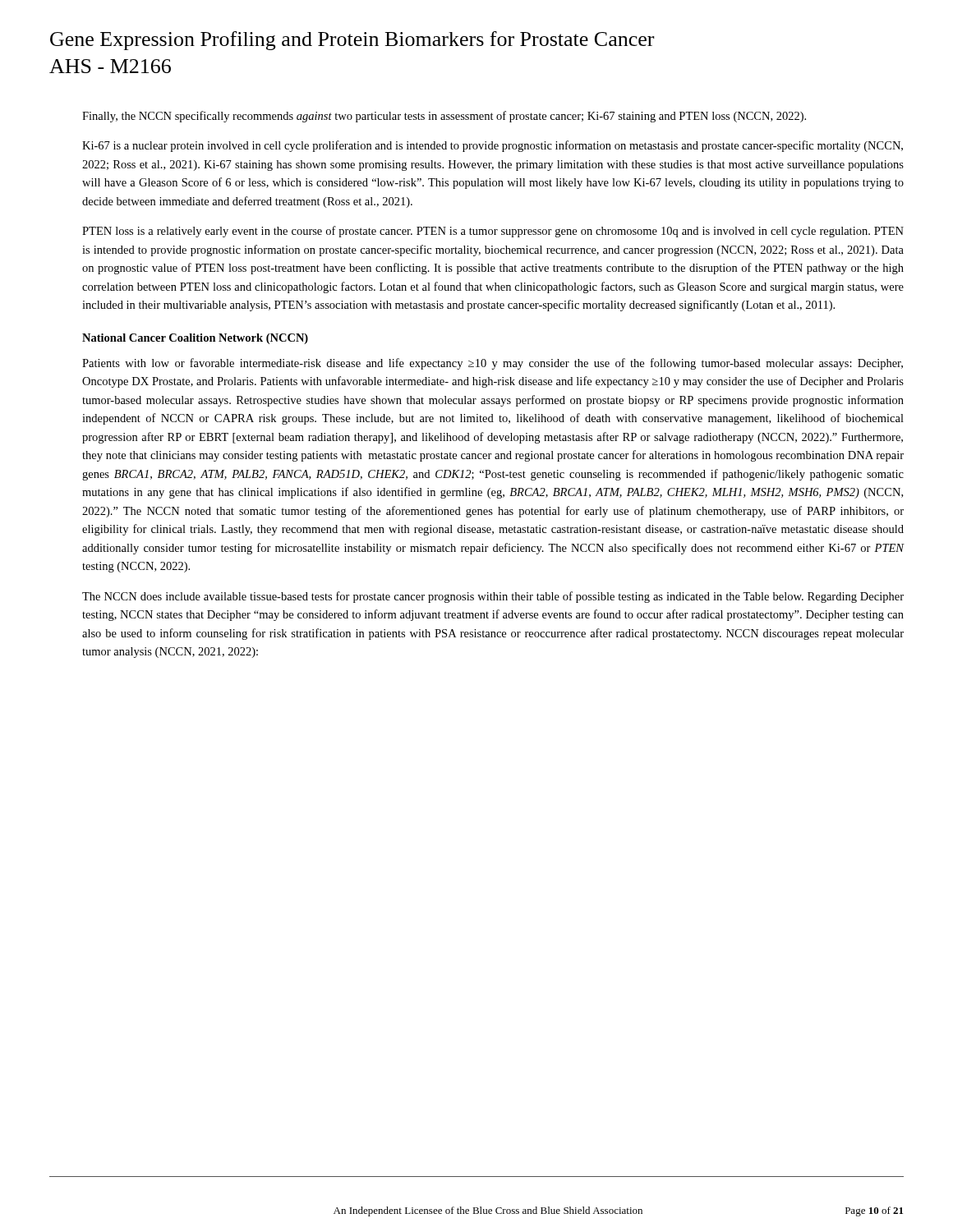The height and width of the screenshot is (1232, 953).
Task: Click on the element starting "Gene Expression Profiling and Protein"
Action: click(476, 53)
